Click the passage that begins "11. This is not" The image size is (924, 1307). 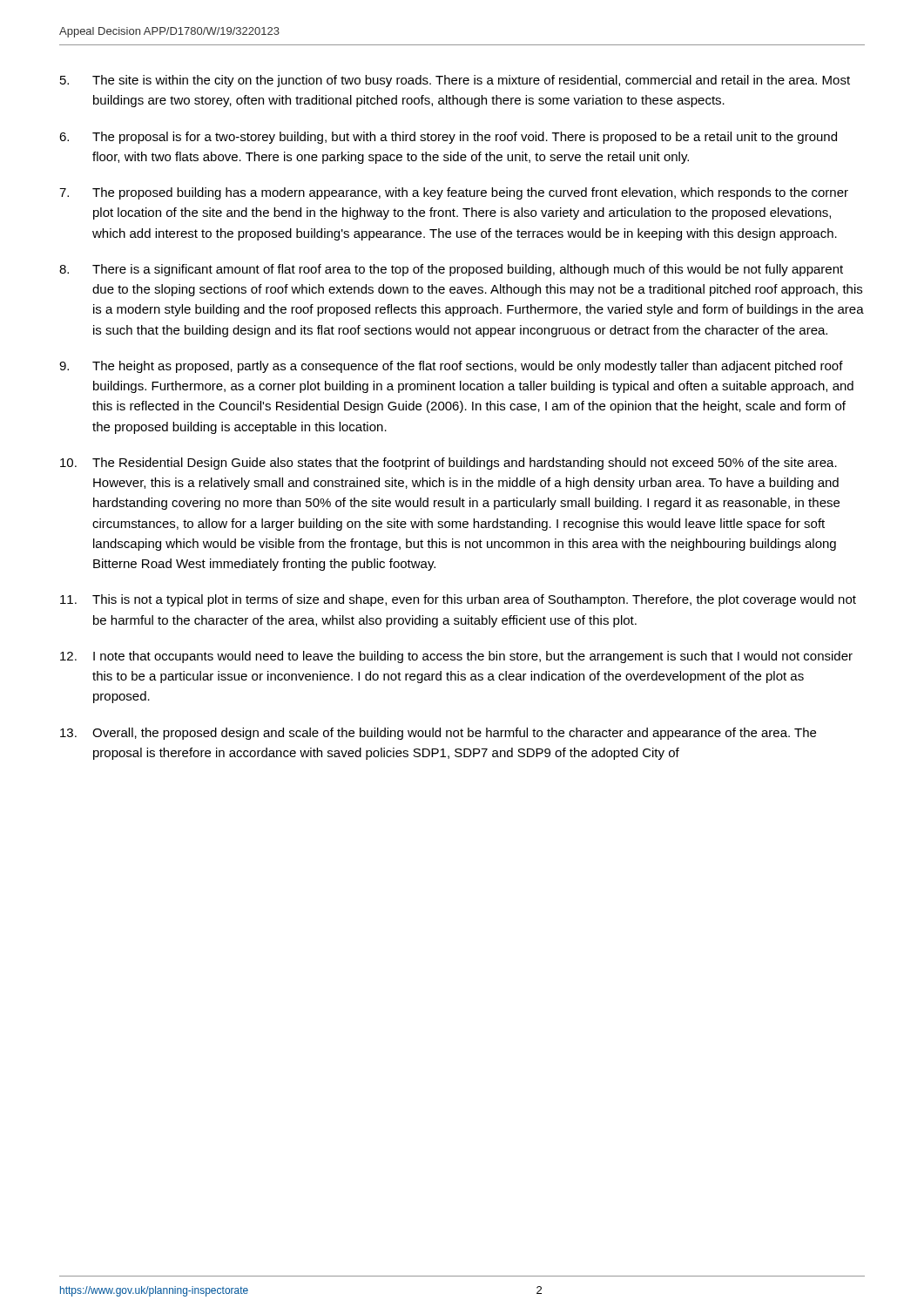click(x=462, y=609)
